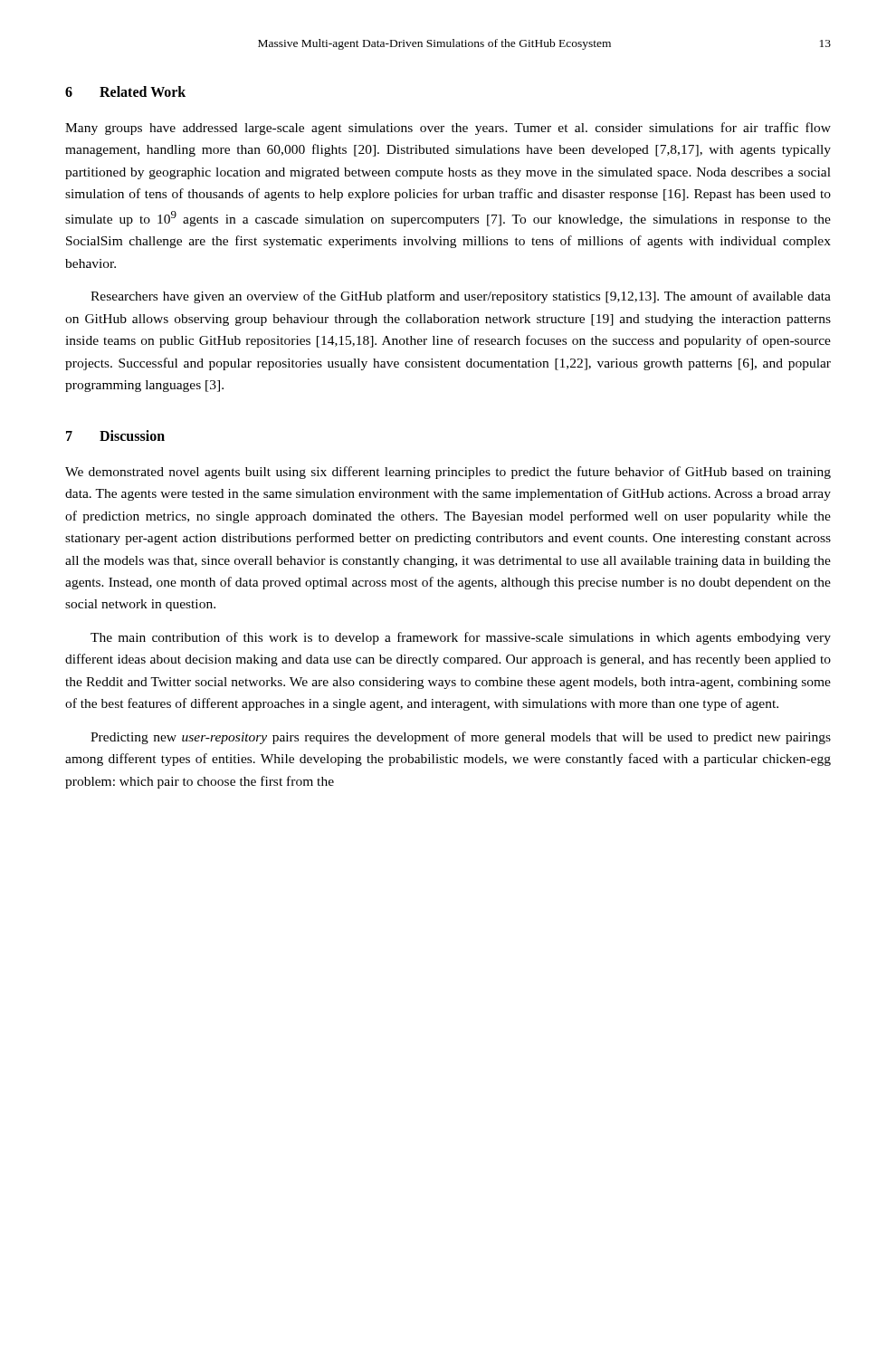Select the text block with the text "We demonstrated novel agents built using six different"
The height and width of the screenshot is (1358, 896).
[448, 537]
